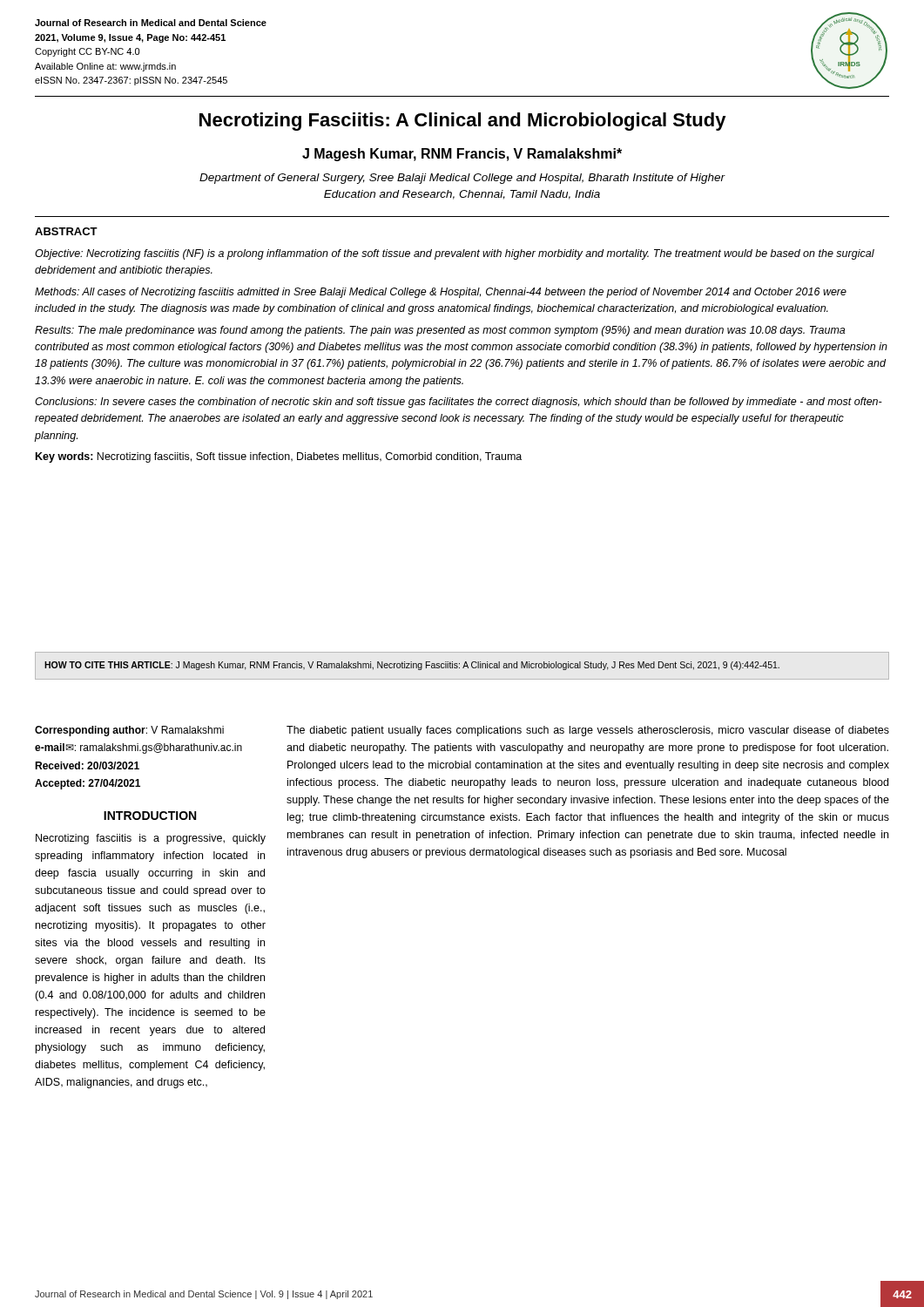Select the block starting "J Magesh Kumar, RNM Francis, V Ramalakshmi*"
The width and height of the screenshot is (924, 1307).
click(462, 154)
